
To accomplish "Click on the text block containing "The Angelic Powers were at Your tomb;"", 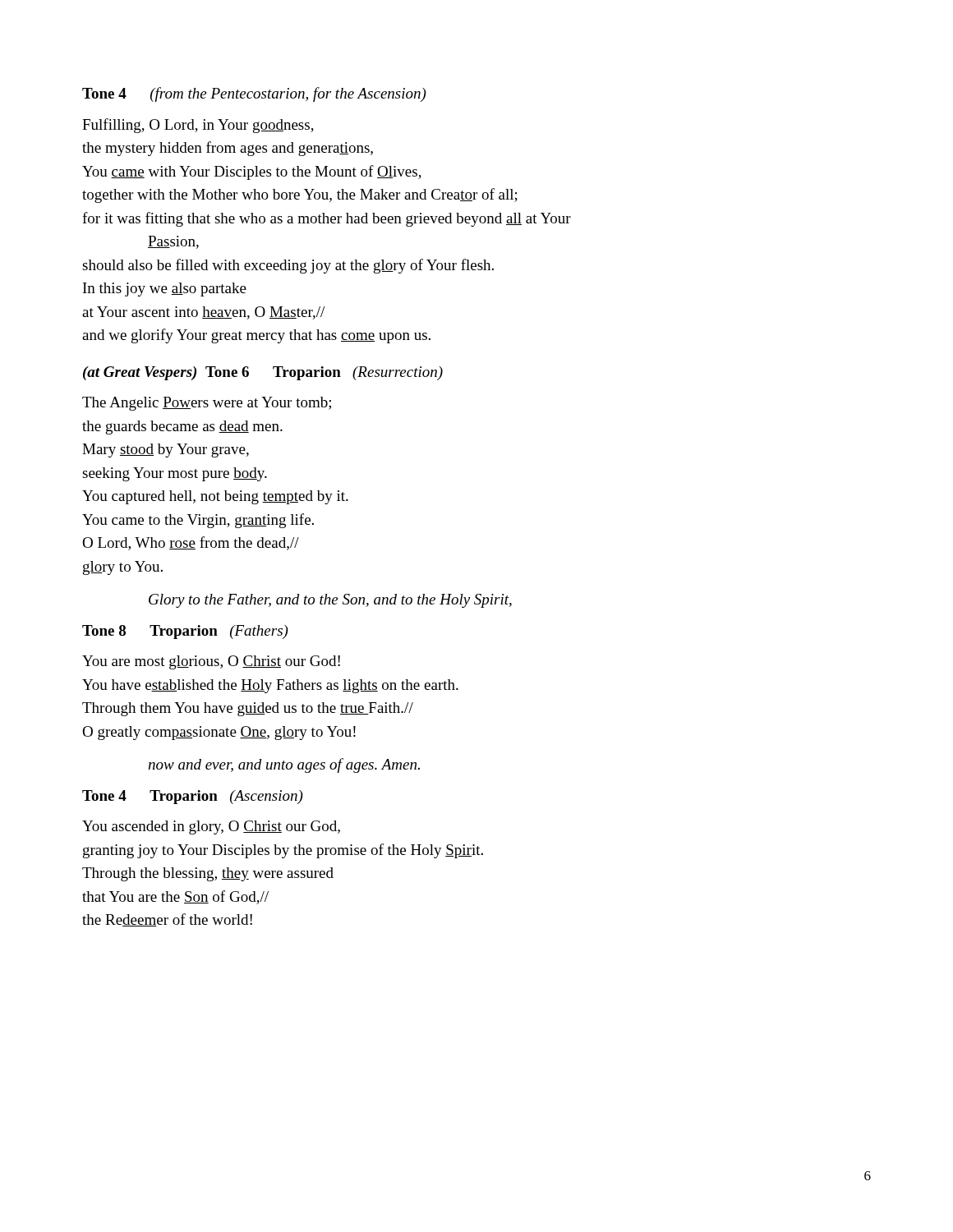I will coord(216,484).
